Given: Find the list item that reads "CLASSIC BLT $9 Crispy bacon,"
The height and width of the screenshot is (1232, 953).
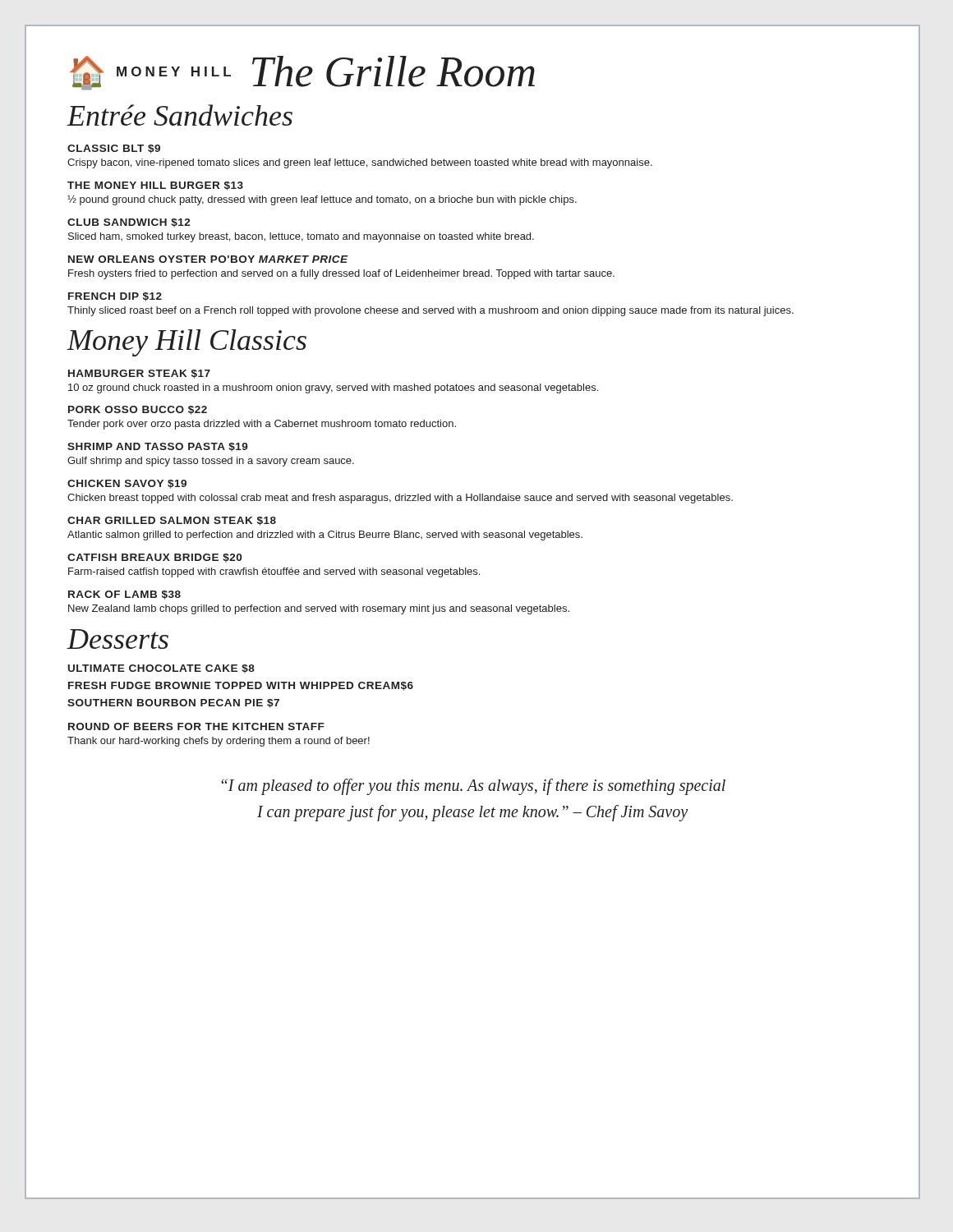Looking at the screenshot, I should coord(472,157).
